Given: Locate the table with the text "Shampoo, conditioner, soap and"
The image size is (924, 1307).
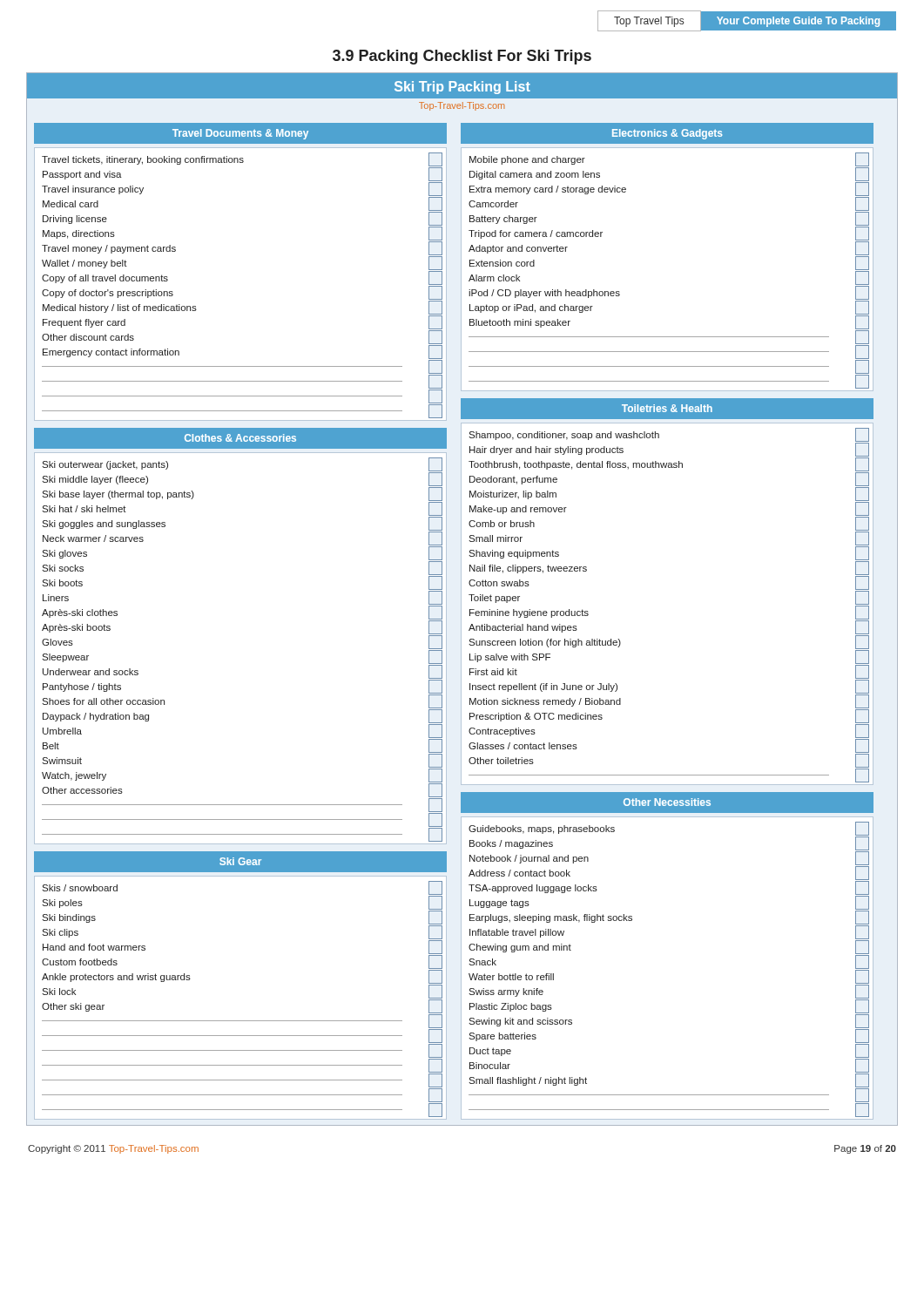Looking at the screenshot, I should click(667, 604).
